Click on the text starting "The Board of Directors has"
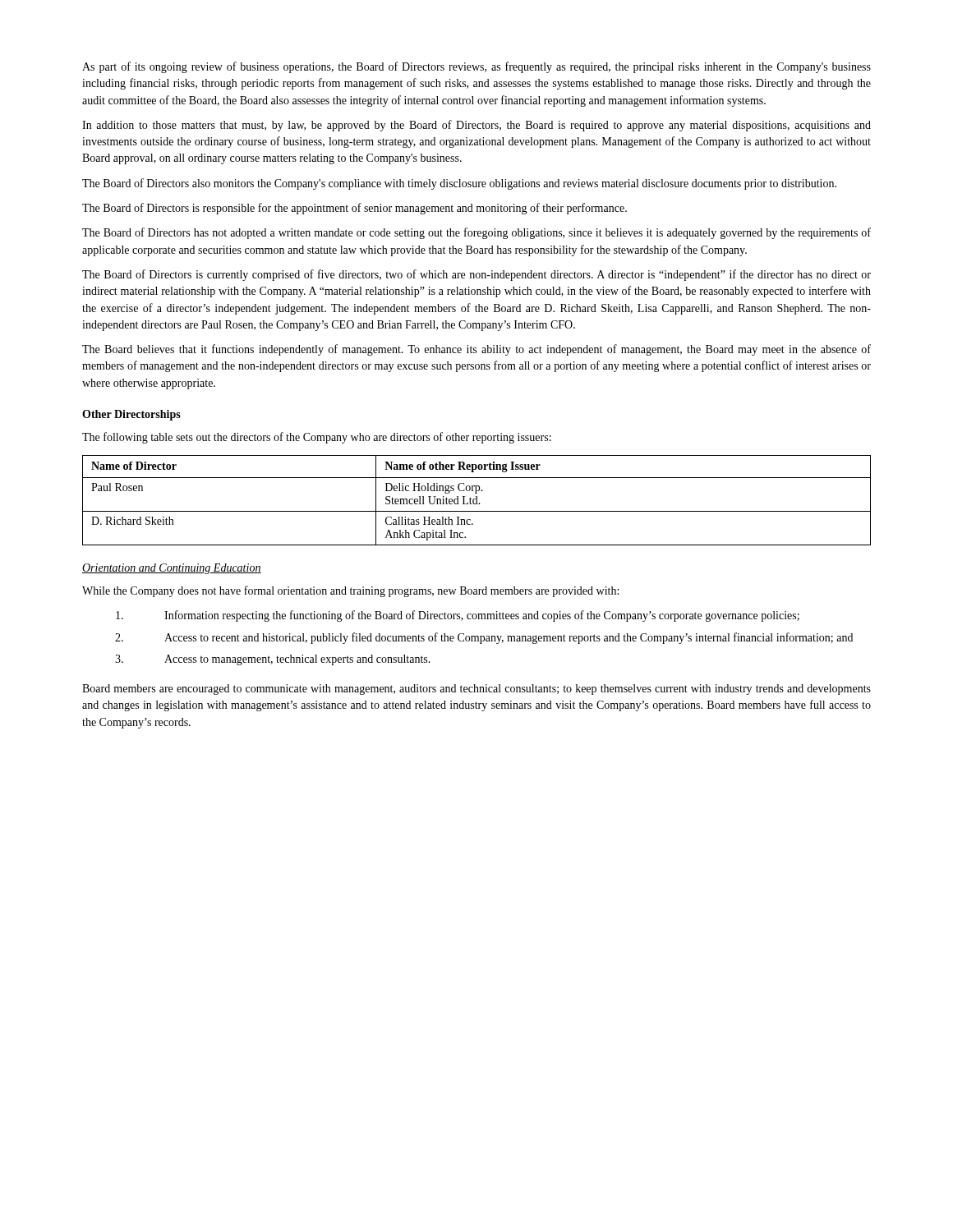Viewport: 953px width, 1232px height. pos(476,242)
